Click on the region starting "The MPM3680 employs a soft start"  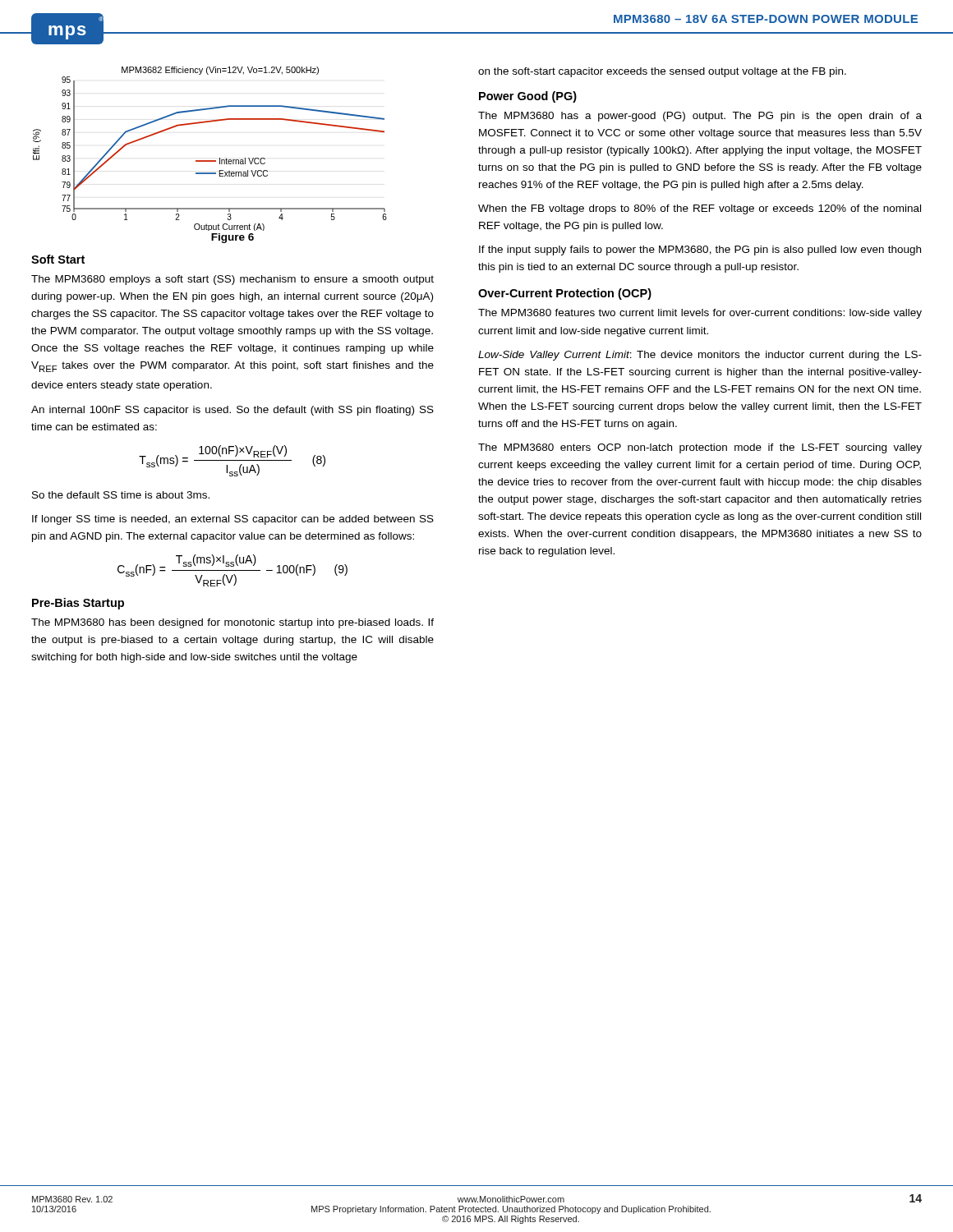pyautogui.click(x=233, y=332)
